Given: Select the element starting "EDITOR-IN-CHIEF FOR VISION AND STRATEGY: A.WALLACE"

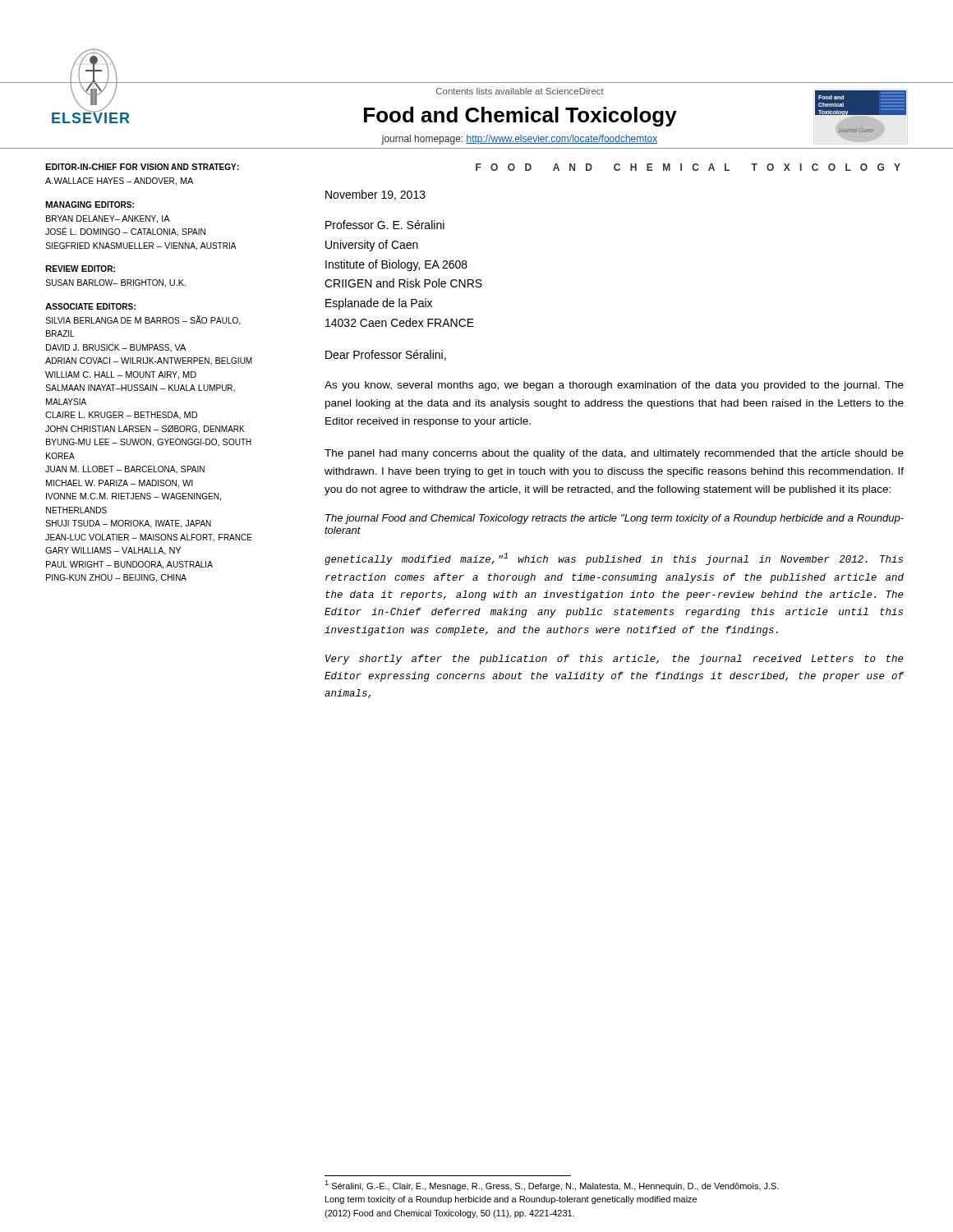Looking at the screenshot, I should pos(160,175).
